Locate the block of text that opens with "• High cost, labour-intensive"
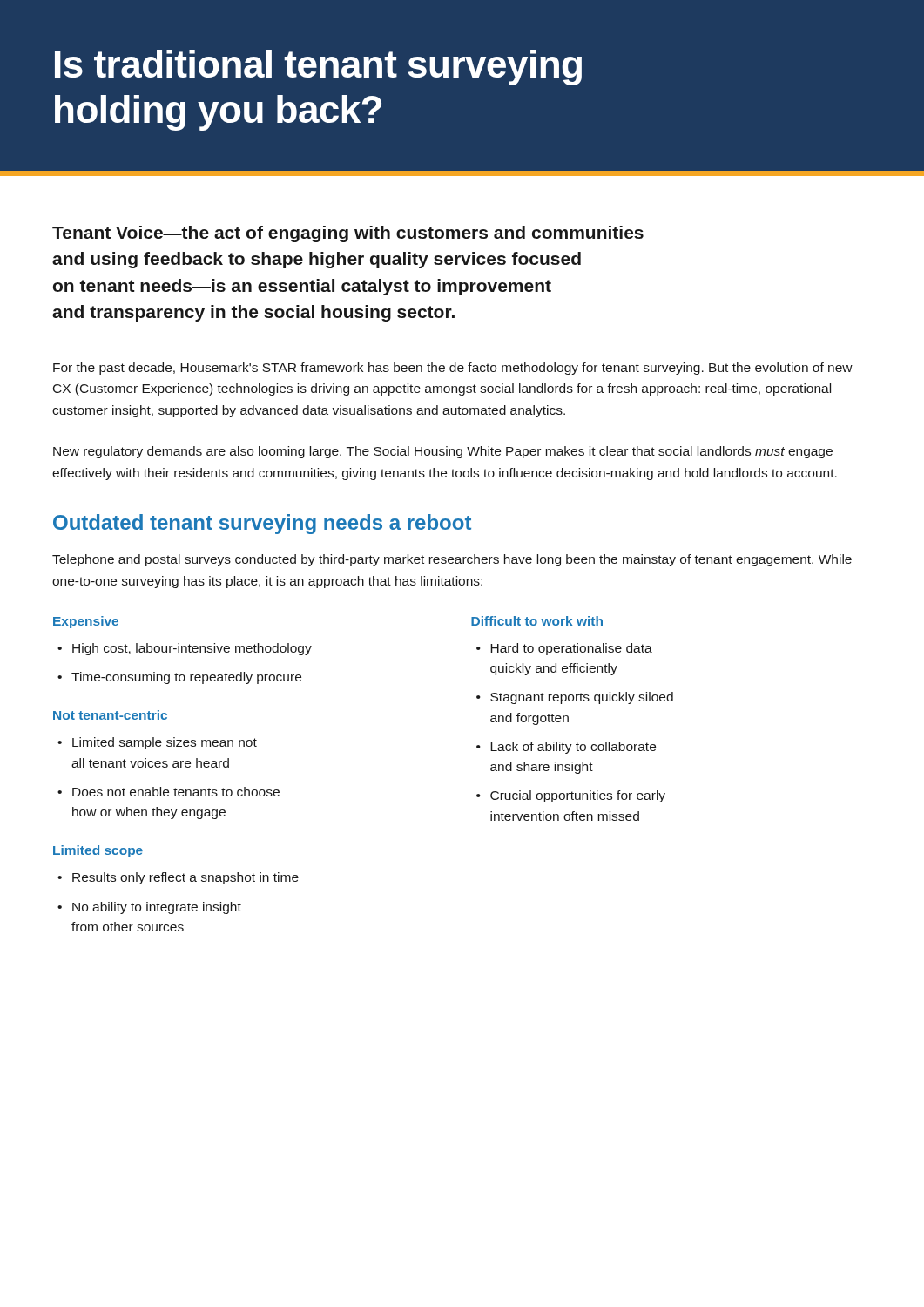This screenshot has height=1307, width=924. 185,648
